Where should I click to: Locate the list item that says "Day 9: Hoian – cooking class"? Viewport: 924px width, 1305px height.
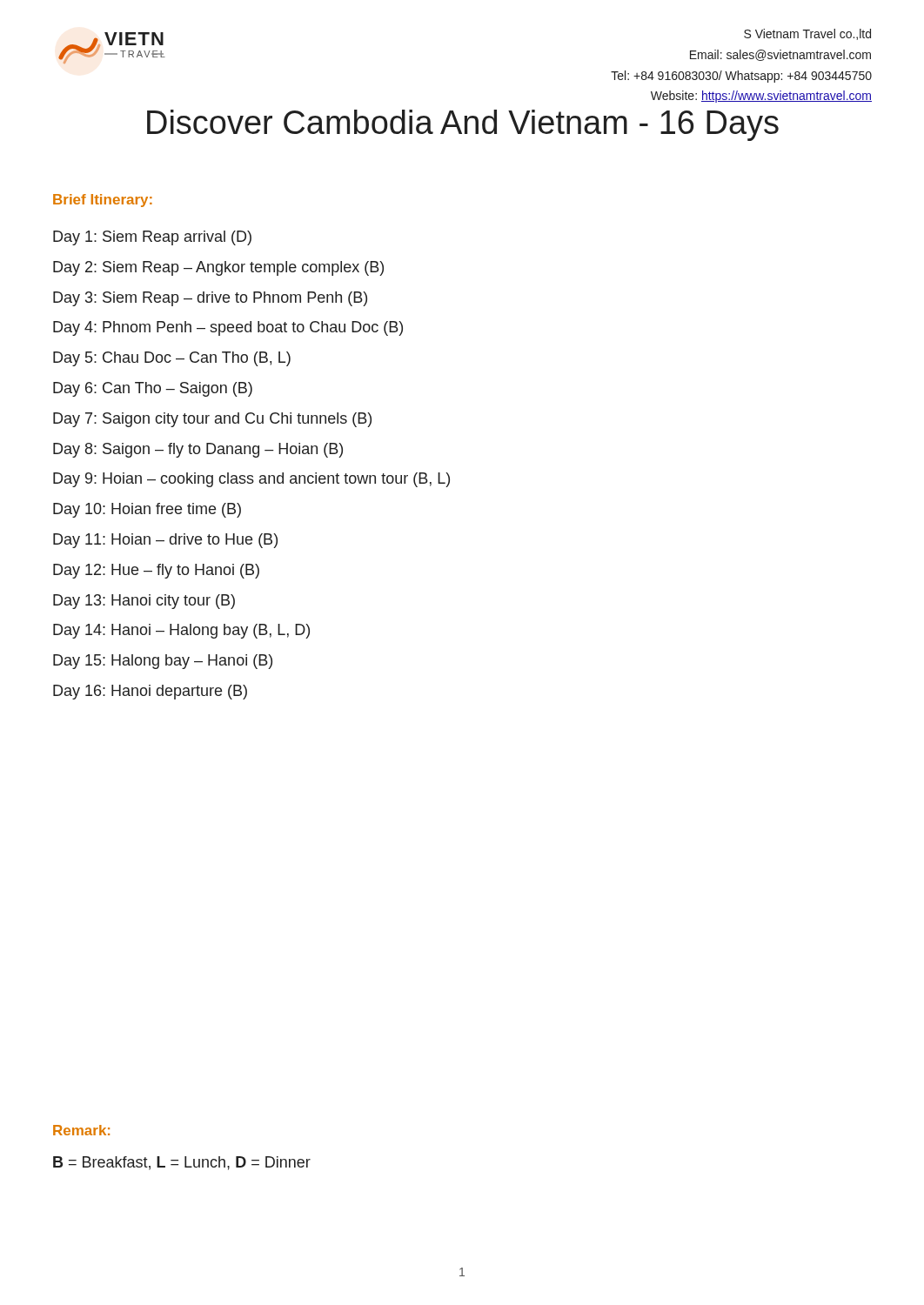252,479
